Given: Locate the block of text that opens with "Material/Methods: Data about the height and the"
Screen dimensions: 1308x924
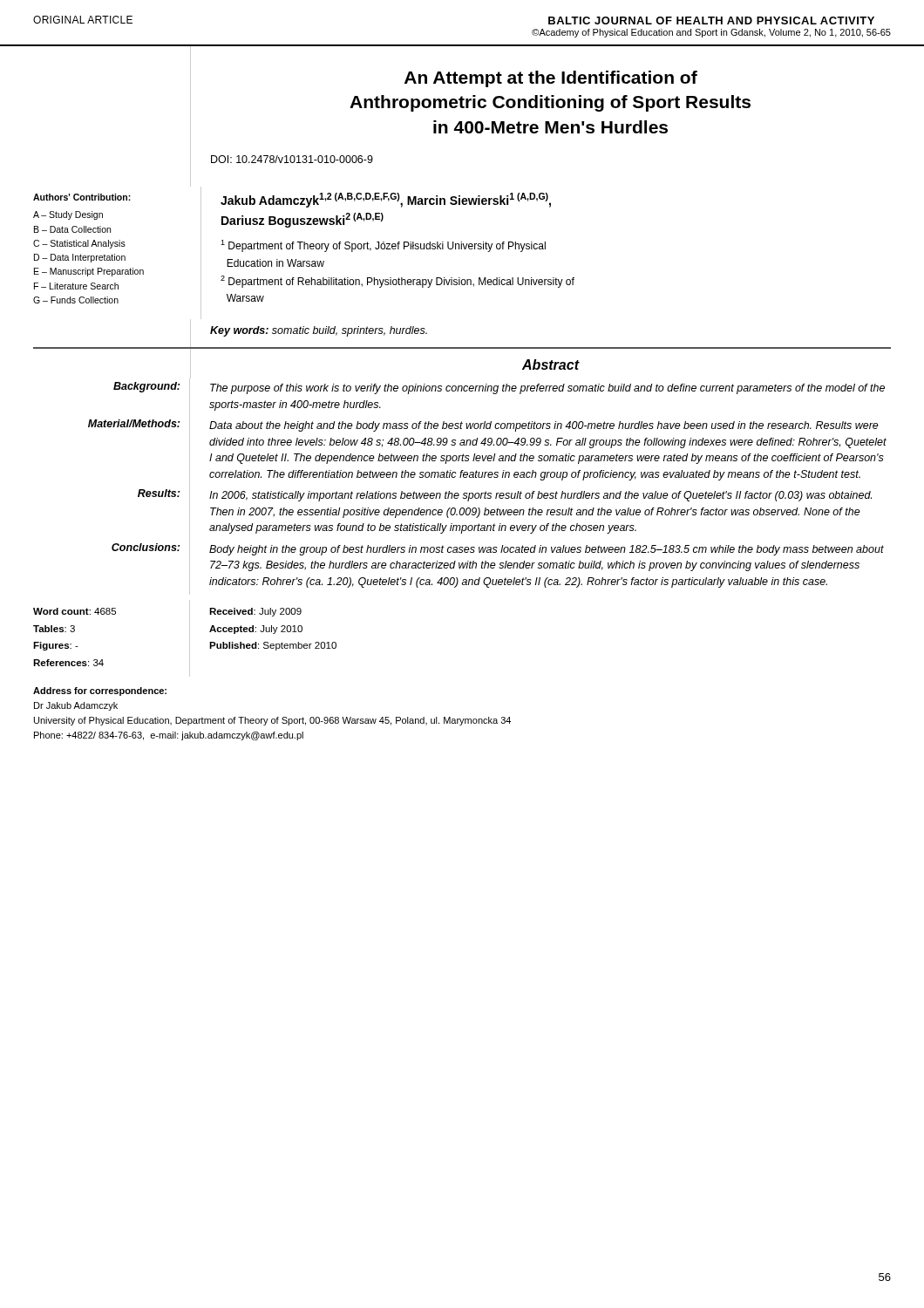Looking at the screenshot, I should pyautogui.click(x=462, y=451).
